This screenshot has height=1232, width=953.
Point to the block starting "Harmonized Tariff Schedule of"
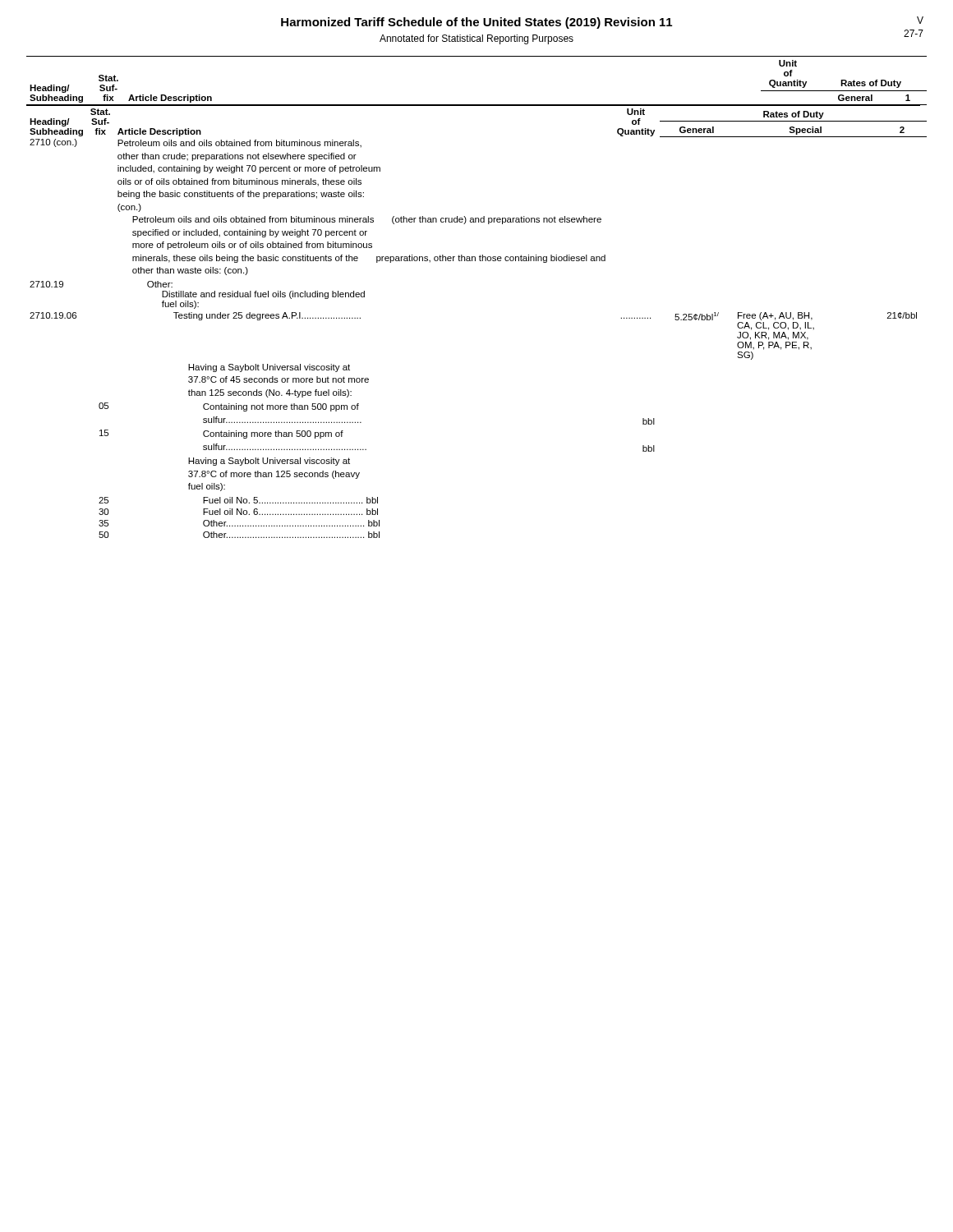tap(476, 22)
